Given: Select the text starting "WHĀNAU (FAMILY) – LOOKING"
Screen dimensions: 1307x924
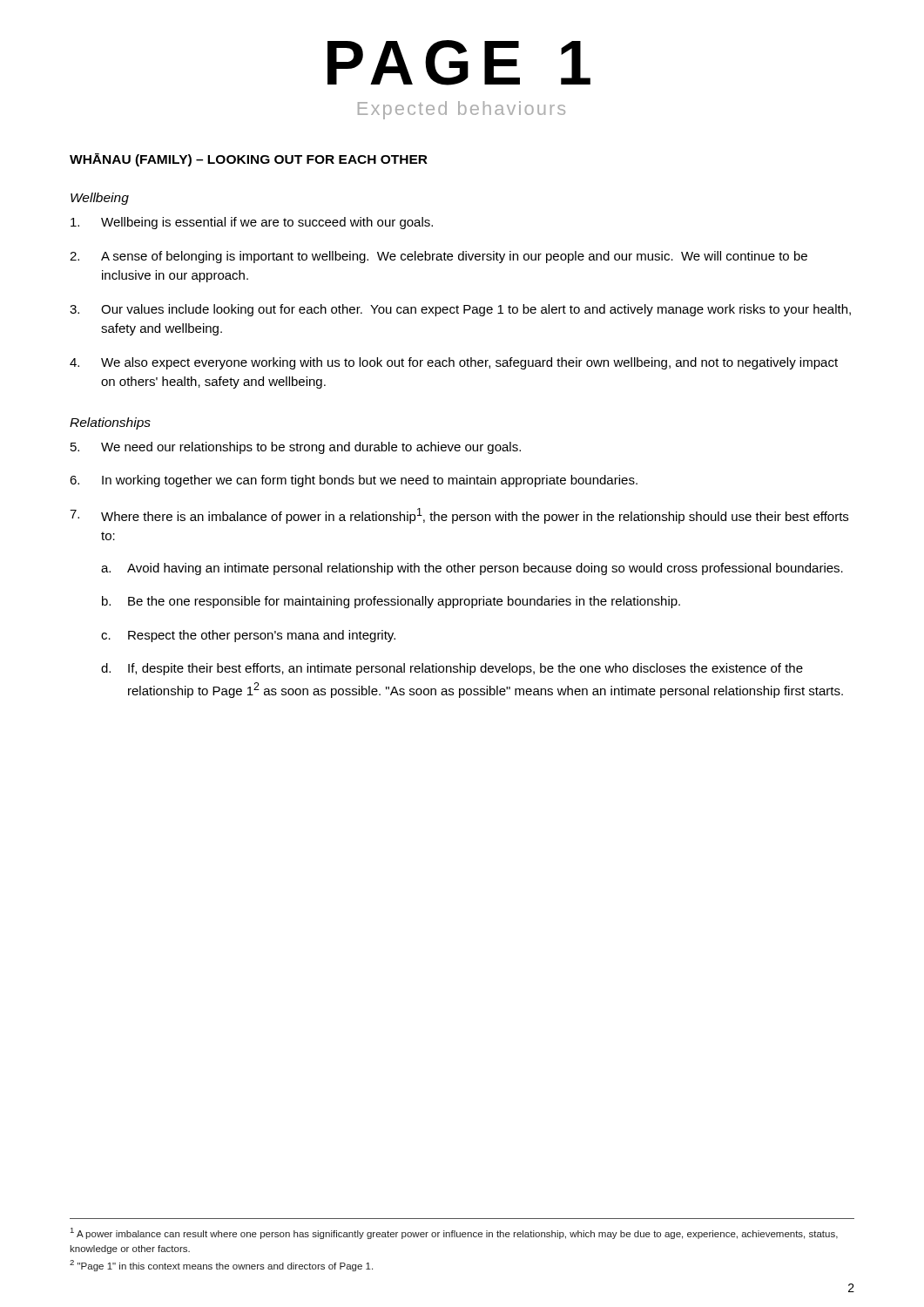Looking at the screenshot, I should (x=249, y=159).
